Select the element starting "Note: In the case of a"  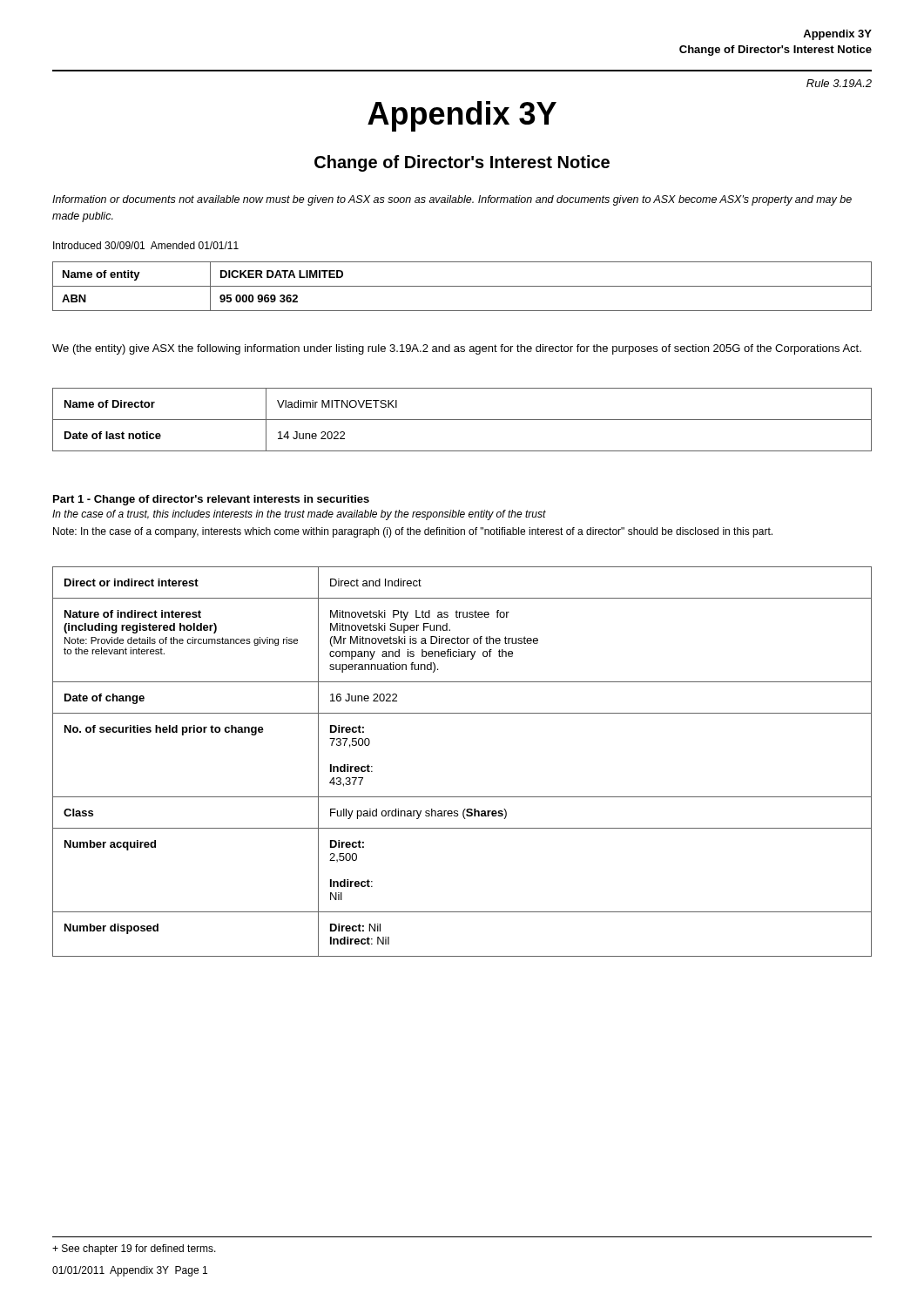413,531
